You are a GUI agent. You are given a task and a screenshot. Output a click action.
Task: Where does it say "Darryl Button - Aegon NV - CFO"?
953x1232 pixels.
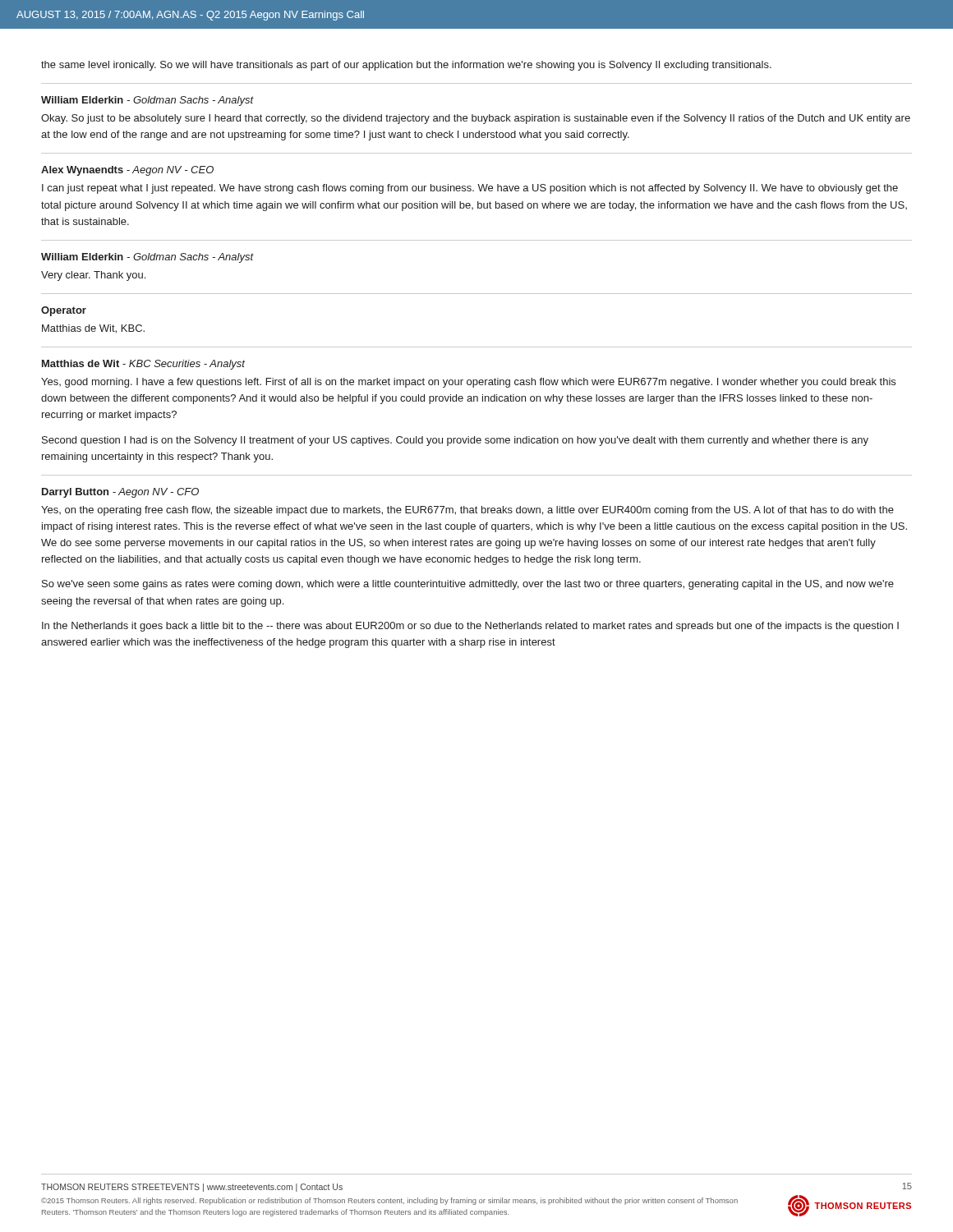(x=120, y=491)
